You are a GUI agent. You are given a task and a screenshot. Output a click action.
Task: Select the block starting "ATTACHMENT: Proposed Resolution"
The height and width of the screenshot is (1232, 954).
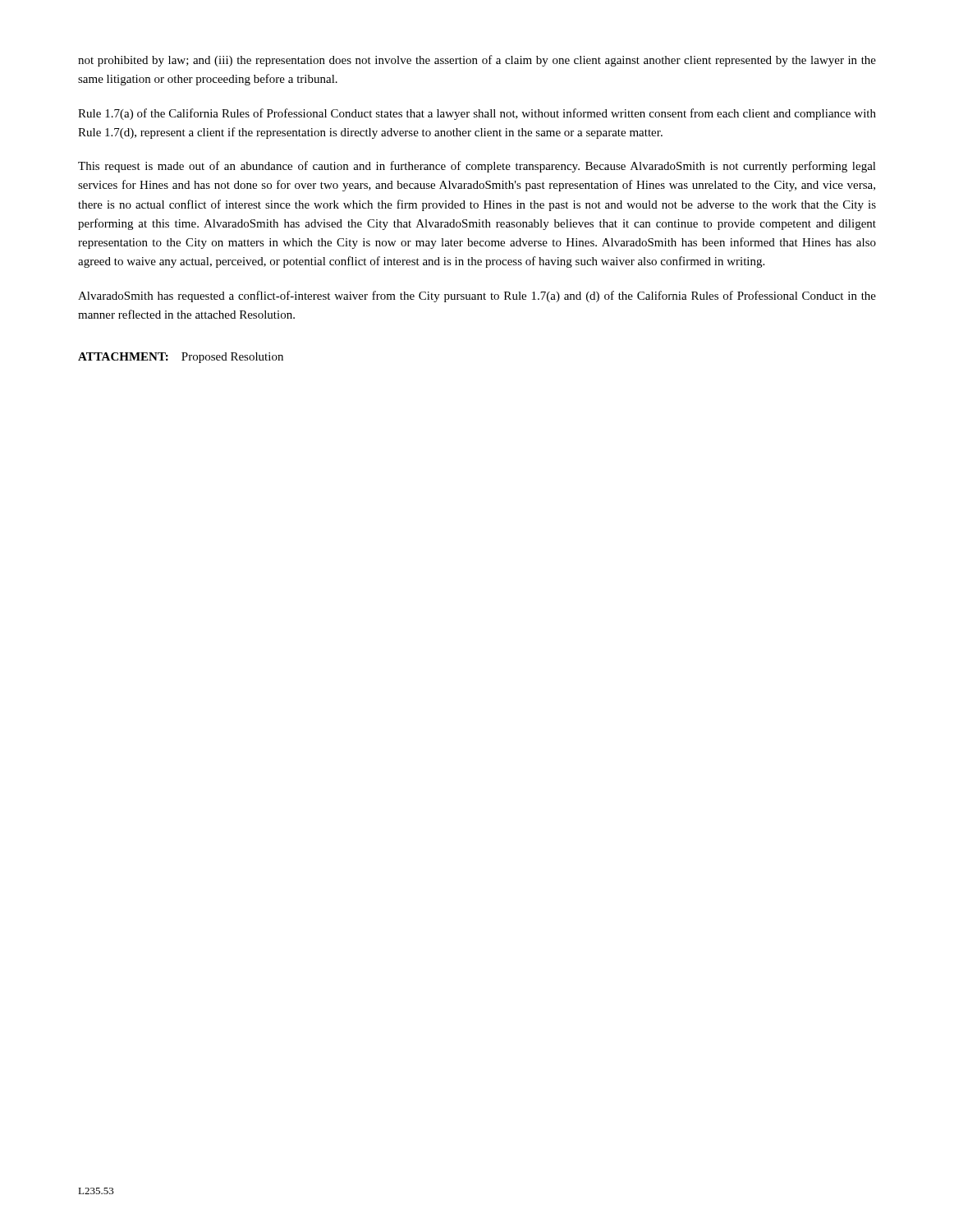181,356
